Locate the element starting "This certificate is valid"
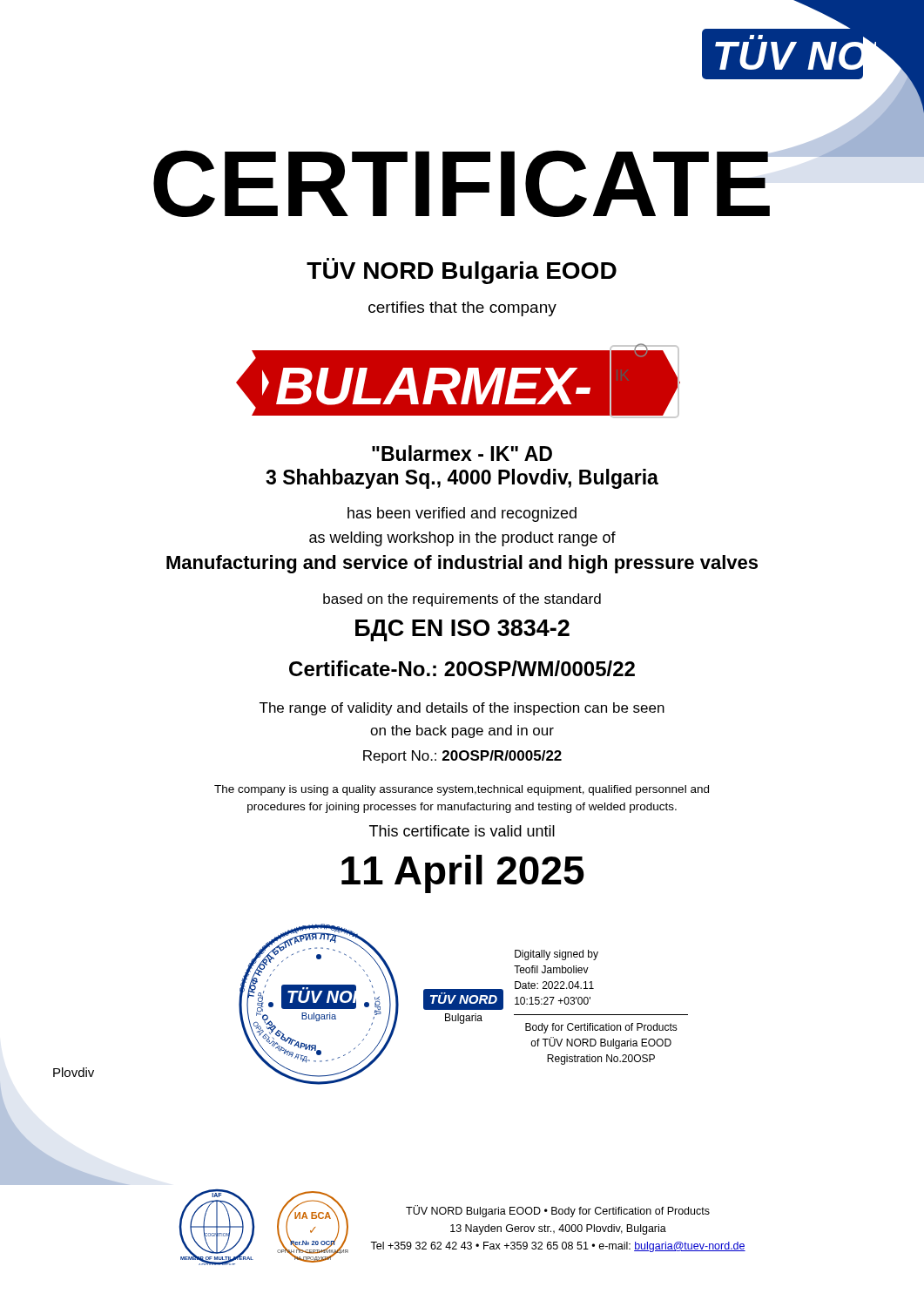The width and height of the screenshot is (924, 1307). pyautogui.click(x=462, y=831)
